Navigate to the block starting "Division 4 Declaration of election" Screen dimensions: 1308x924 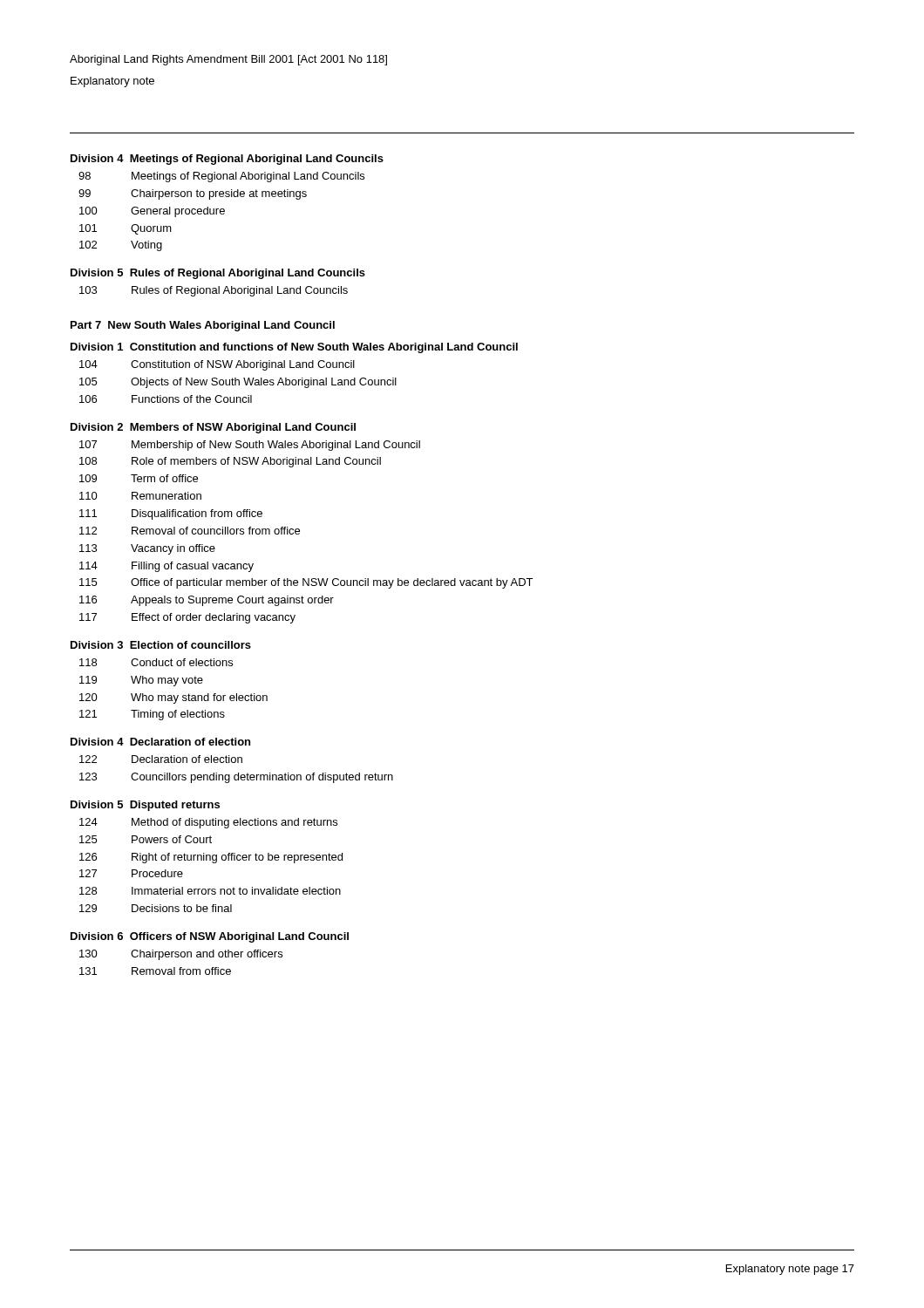point(160,742)
